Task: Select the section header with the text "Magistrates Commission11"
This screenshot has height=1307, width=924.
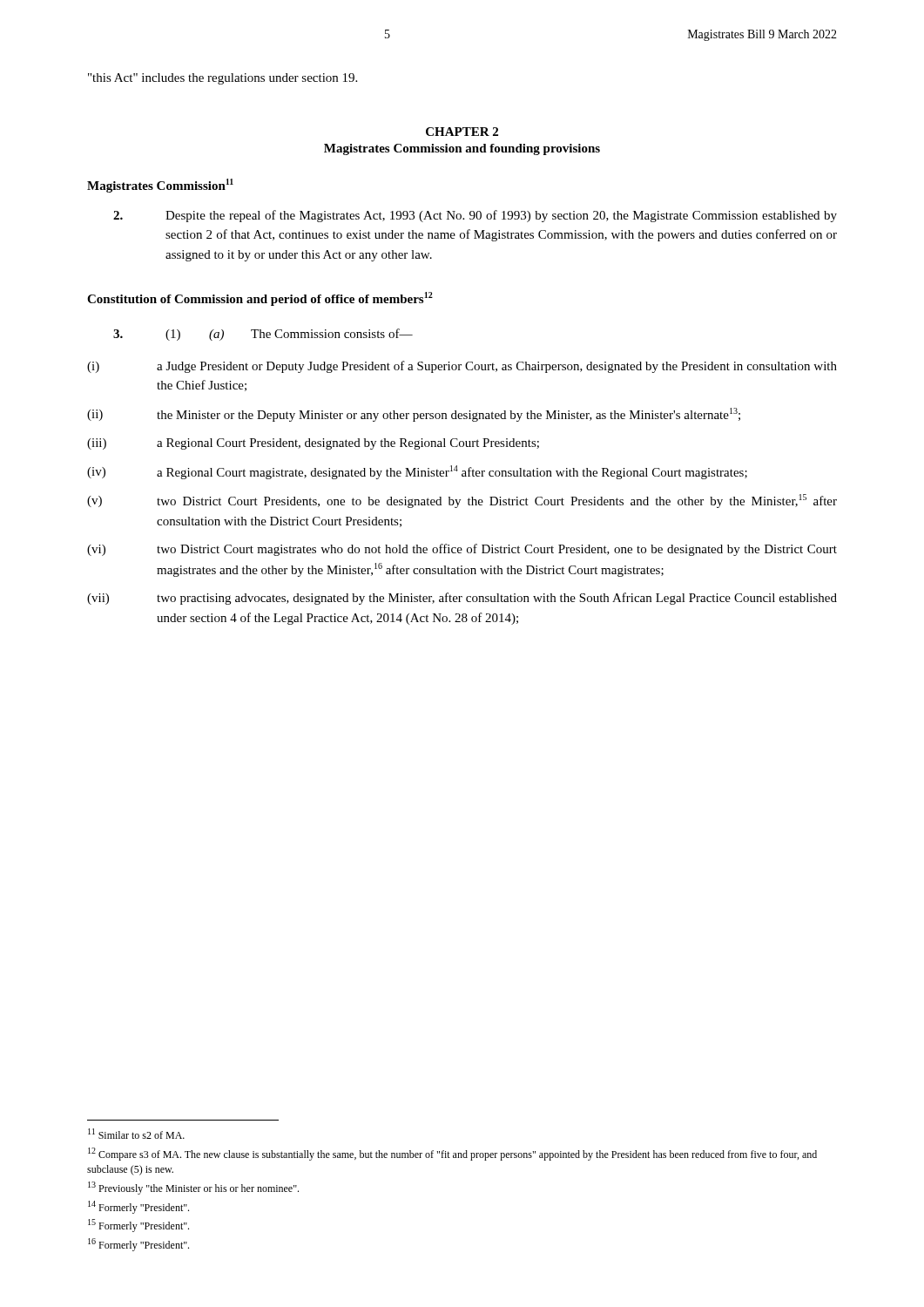Action: point(160,184)
